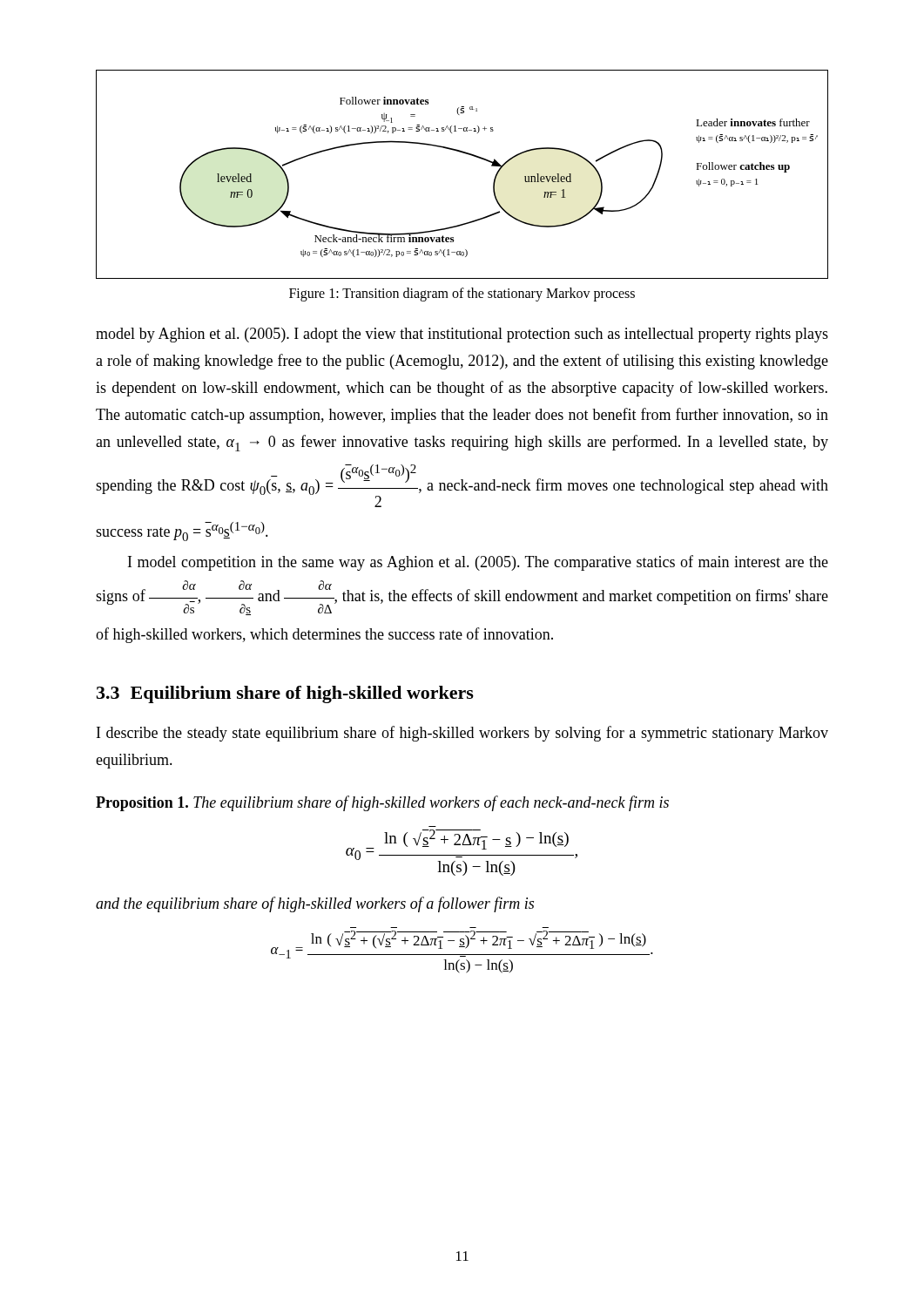
Task: Find the block starting "α0 = ln"
Action: (x=462, y=852)
